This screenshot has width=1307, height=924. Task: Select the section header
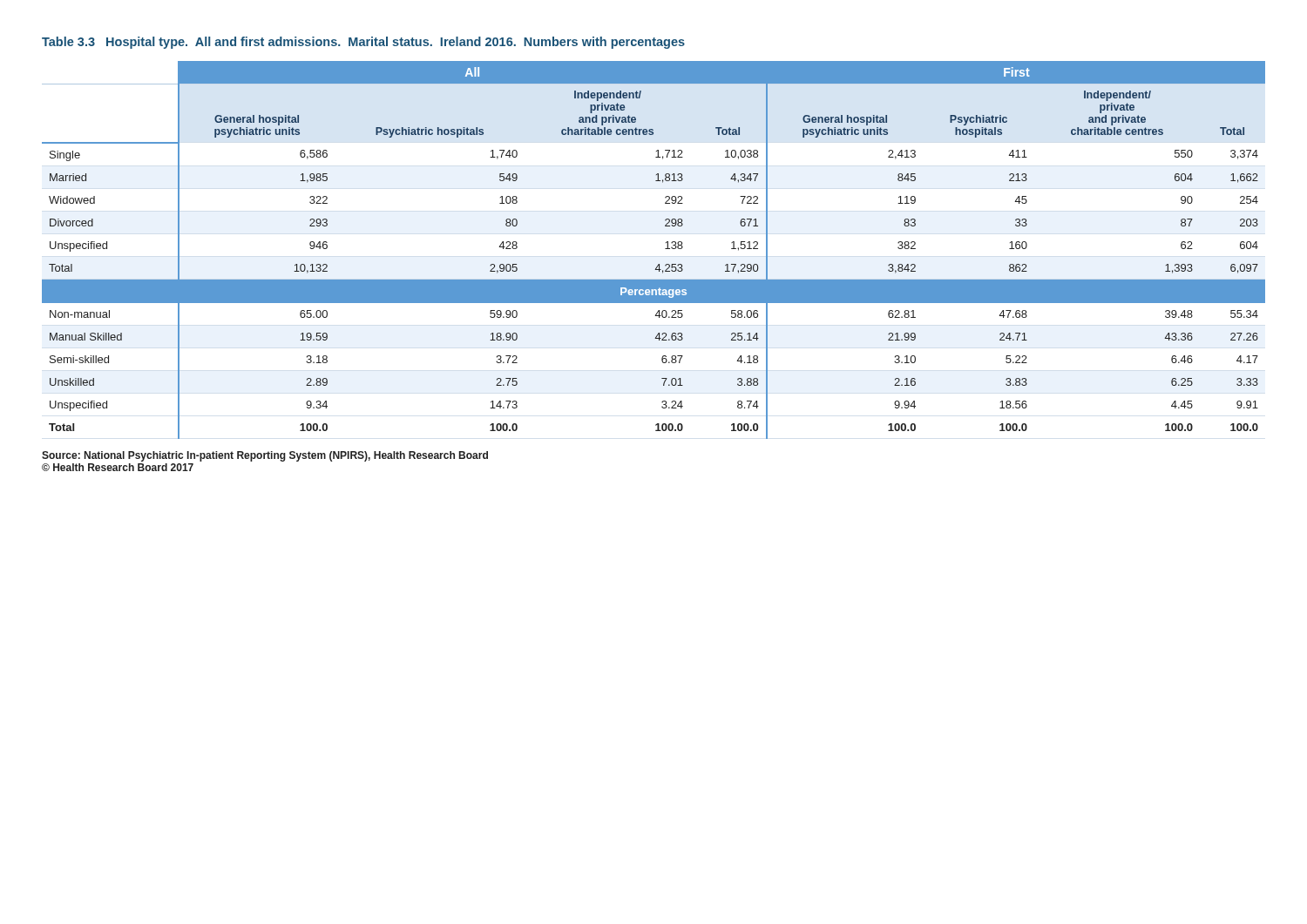363,42
